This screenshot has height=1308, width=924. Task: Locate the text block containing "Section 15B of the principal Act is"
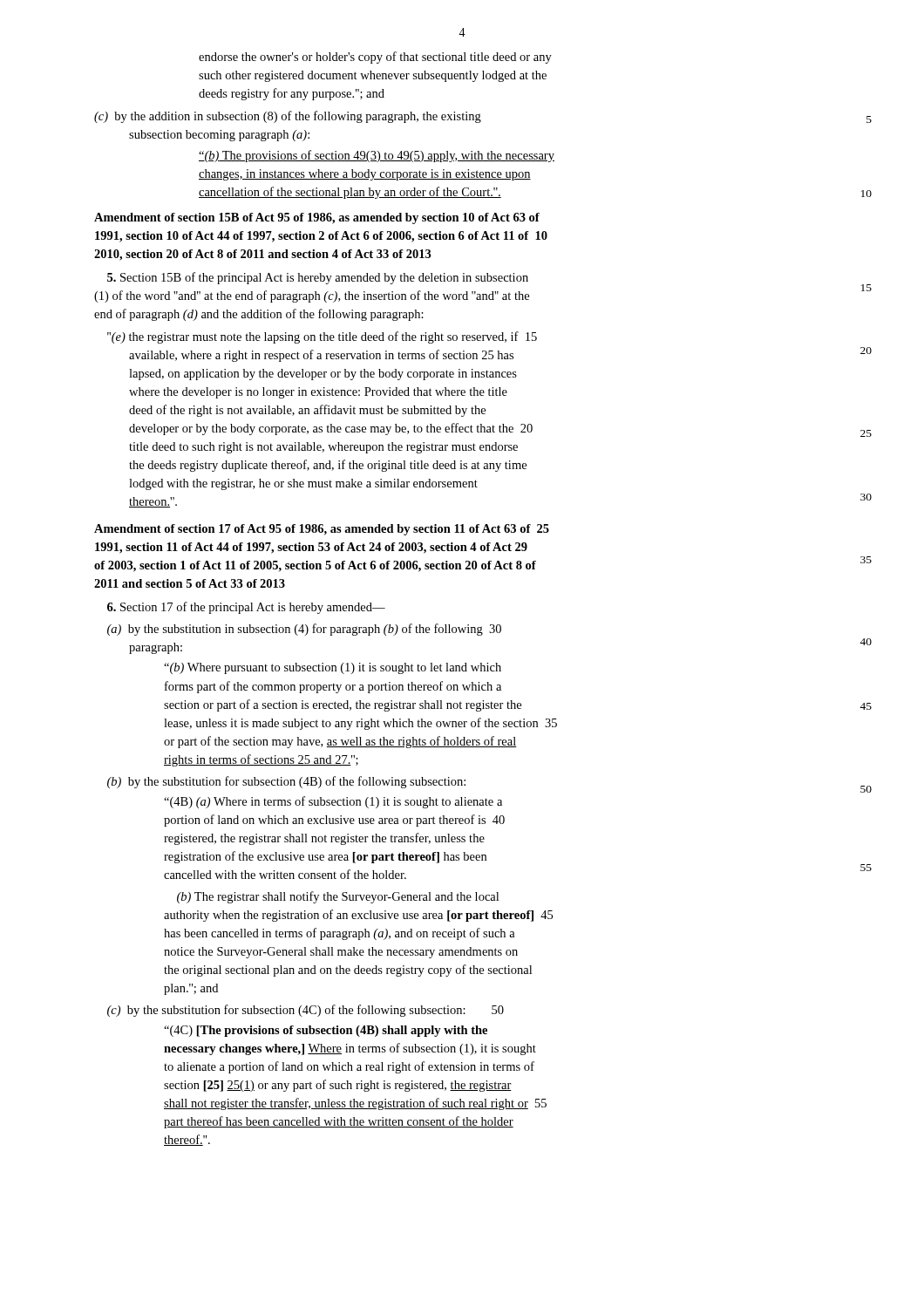[x=312, y=296]
